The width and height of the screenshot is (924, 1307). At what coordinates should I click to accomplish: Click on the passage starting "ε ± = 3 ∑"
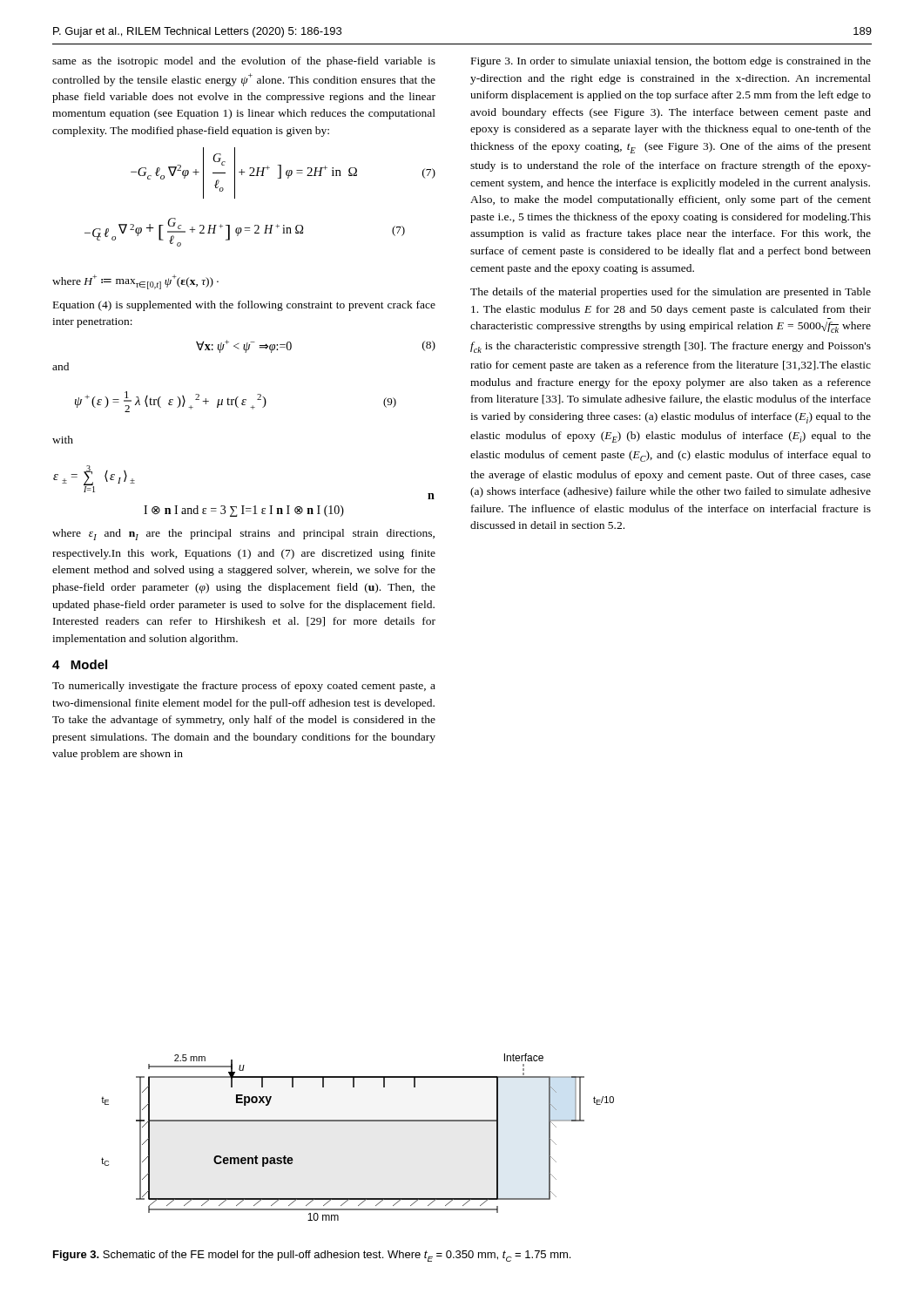(89, 484)
